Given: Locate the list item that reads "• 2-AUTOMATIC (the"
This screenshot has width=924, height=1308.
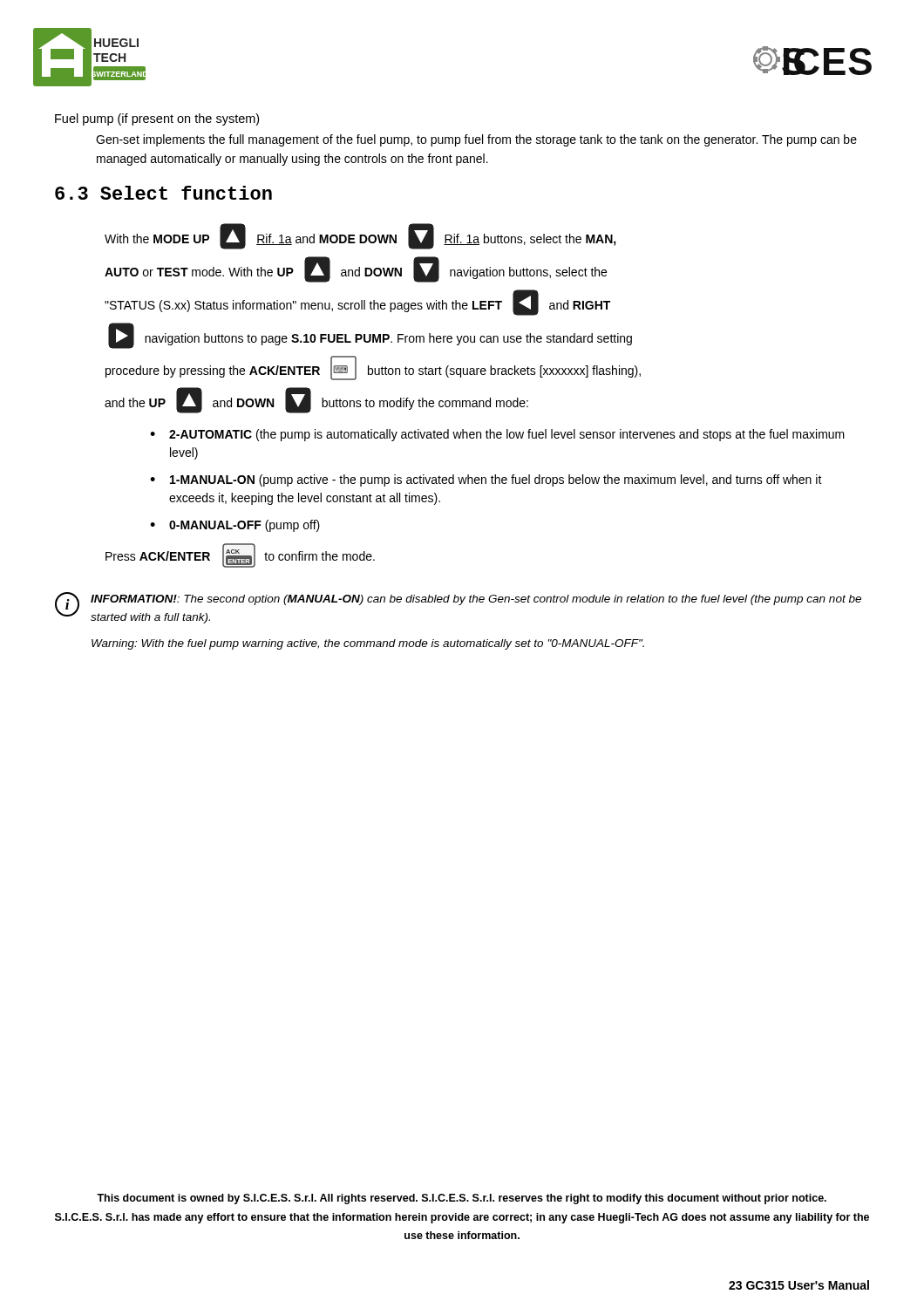Looking at the screenshot, I should pyautogui.click(x=510, y=444).
